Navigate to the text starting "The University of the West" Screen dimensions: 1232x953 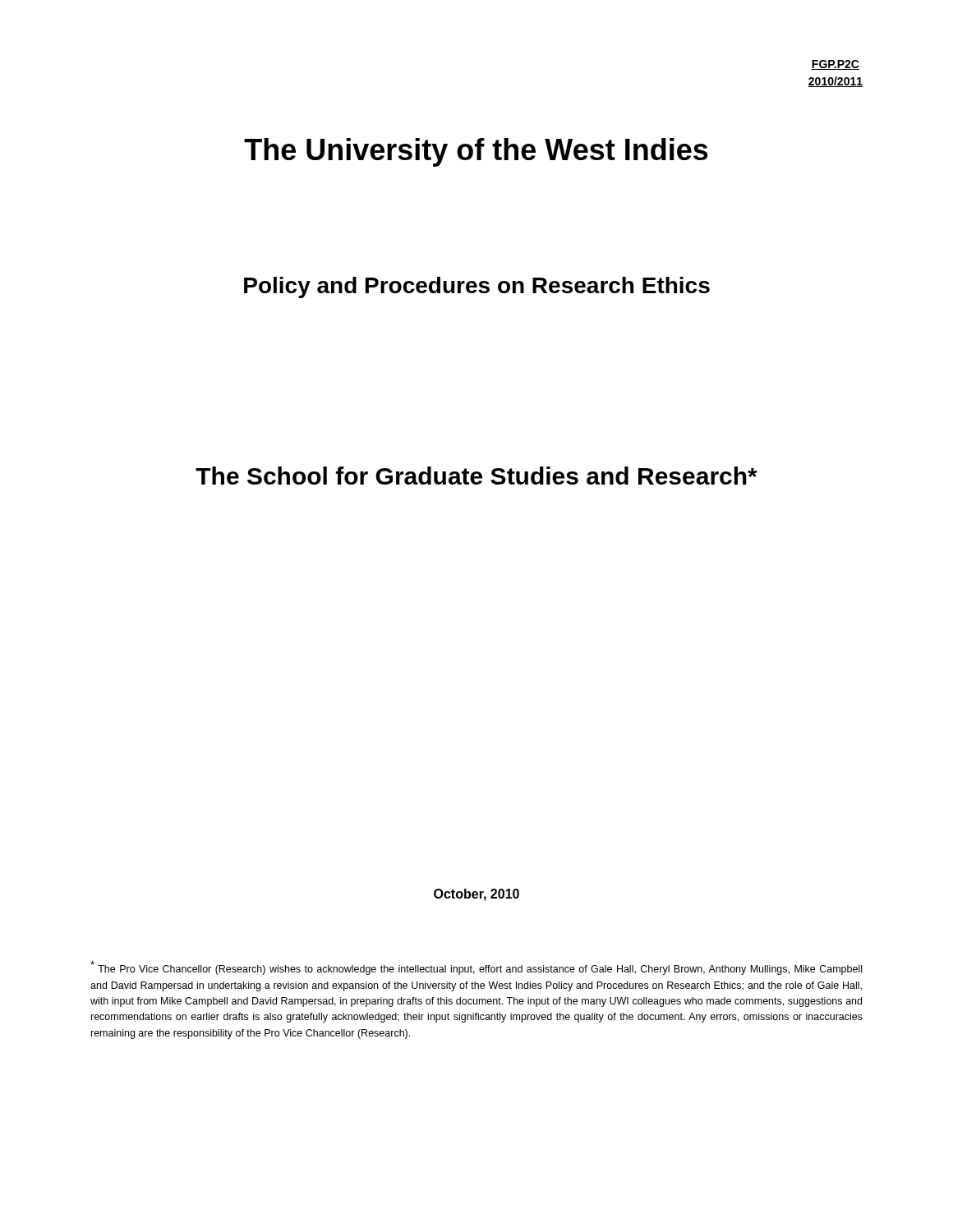(x=476, y=150)
